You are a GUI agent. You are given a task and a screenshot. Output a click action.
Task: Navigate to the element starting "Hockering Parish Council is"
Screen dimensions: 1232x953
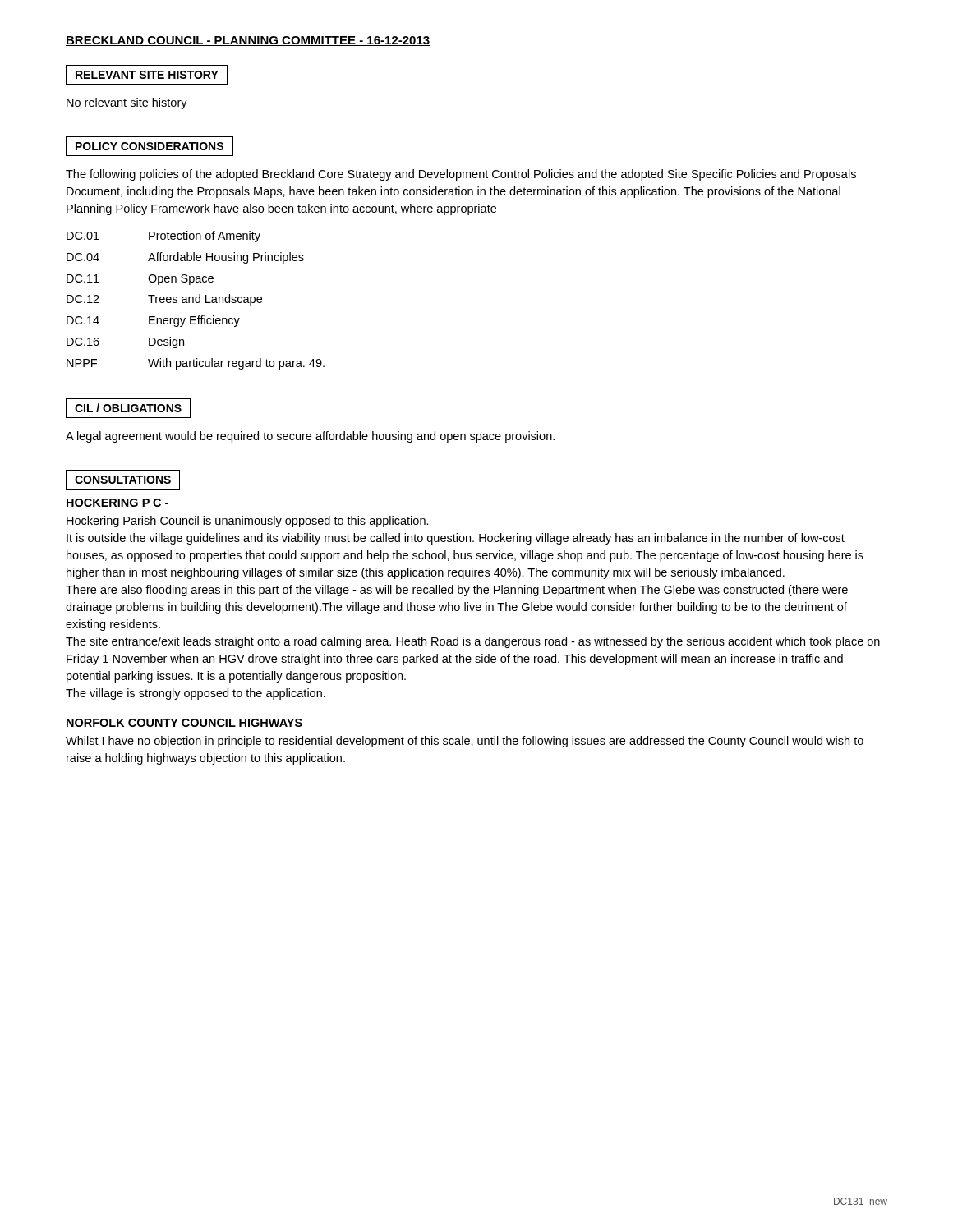(x=473, y=607)
